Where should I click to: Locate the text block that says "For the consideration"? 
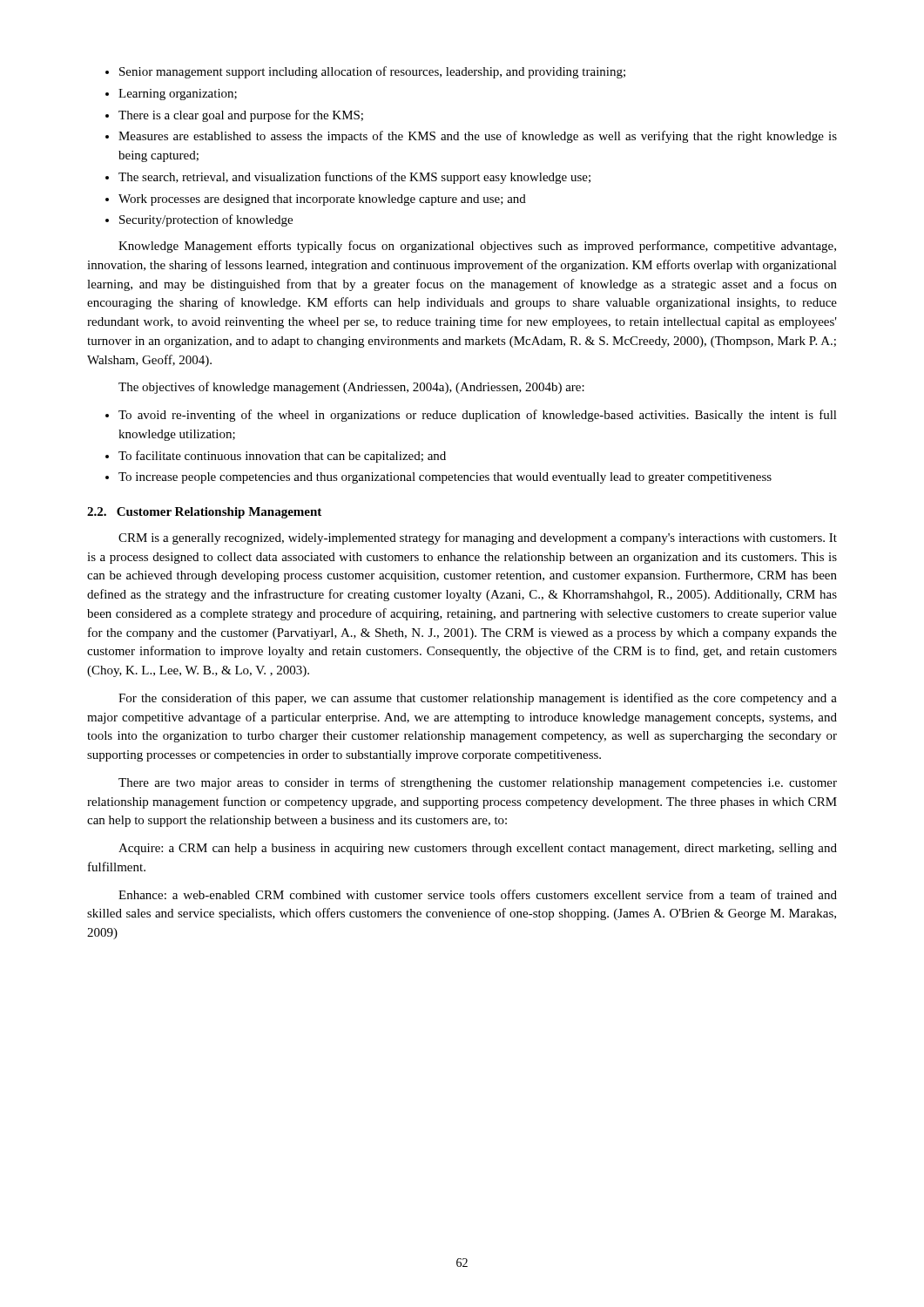[x=462, y=727]
